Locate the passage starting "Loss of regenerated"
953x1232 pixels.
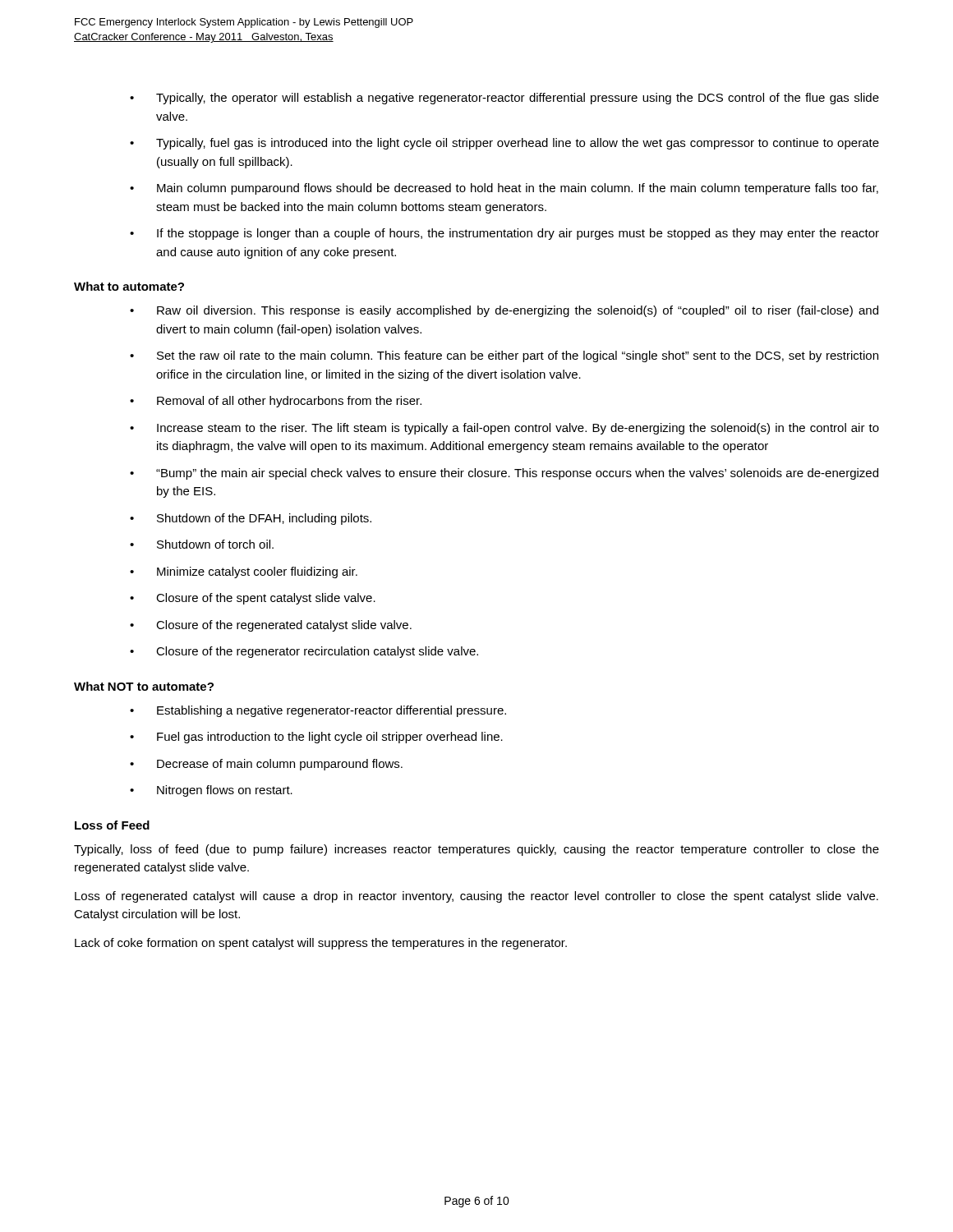(x=476, y=904)
